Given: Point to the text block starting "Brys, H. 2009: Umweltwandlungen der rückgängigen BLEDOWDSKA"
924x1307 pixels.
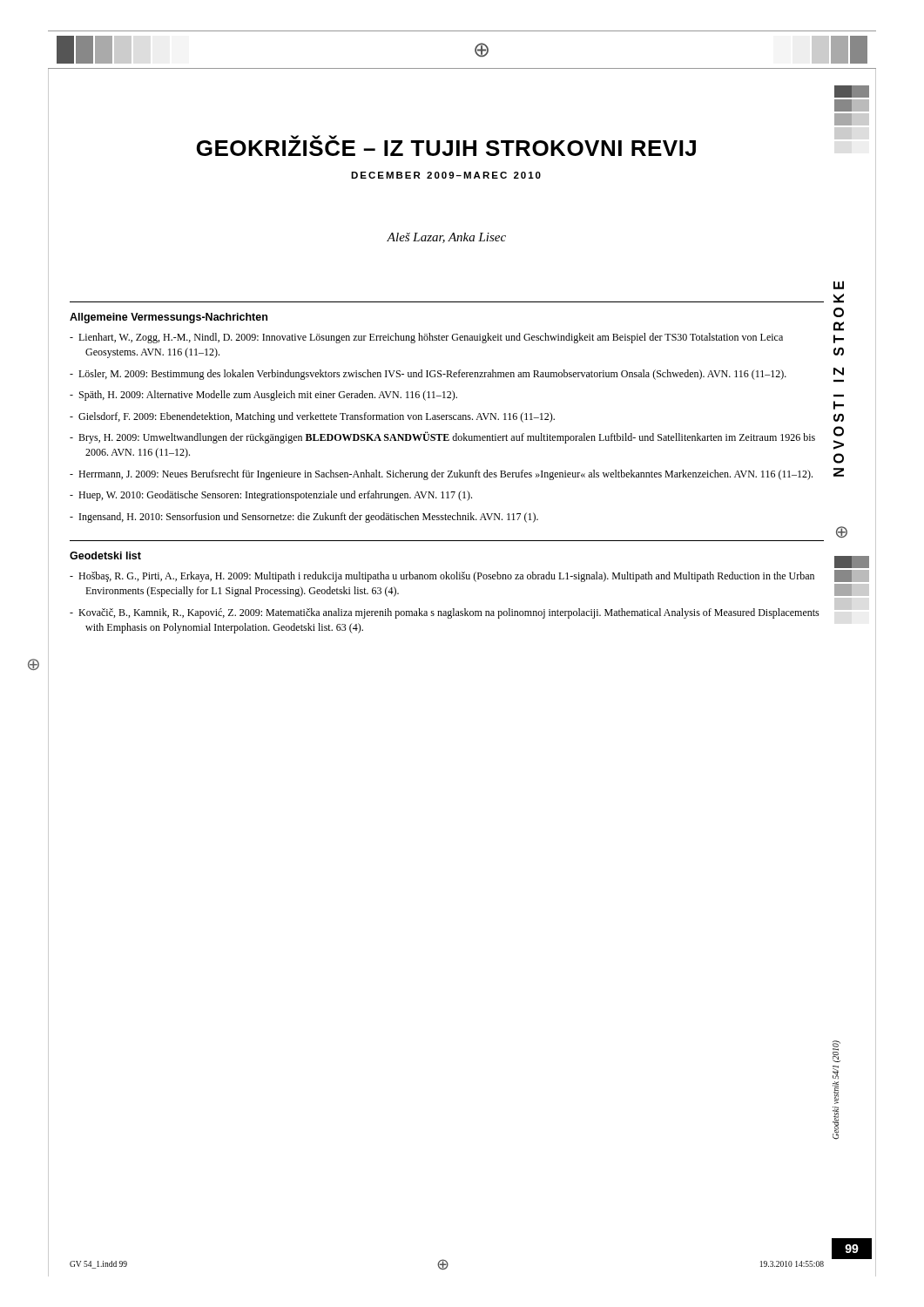Looking at the screenshot, I should (x=443, y=445).
